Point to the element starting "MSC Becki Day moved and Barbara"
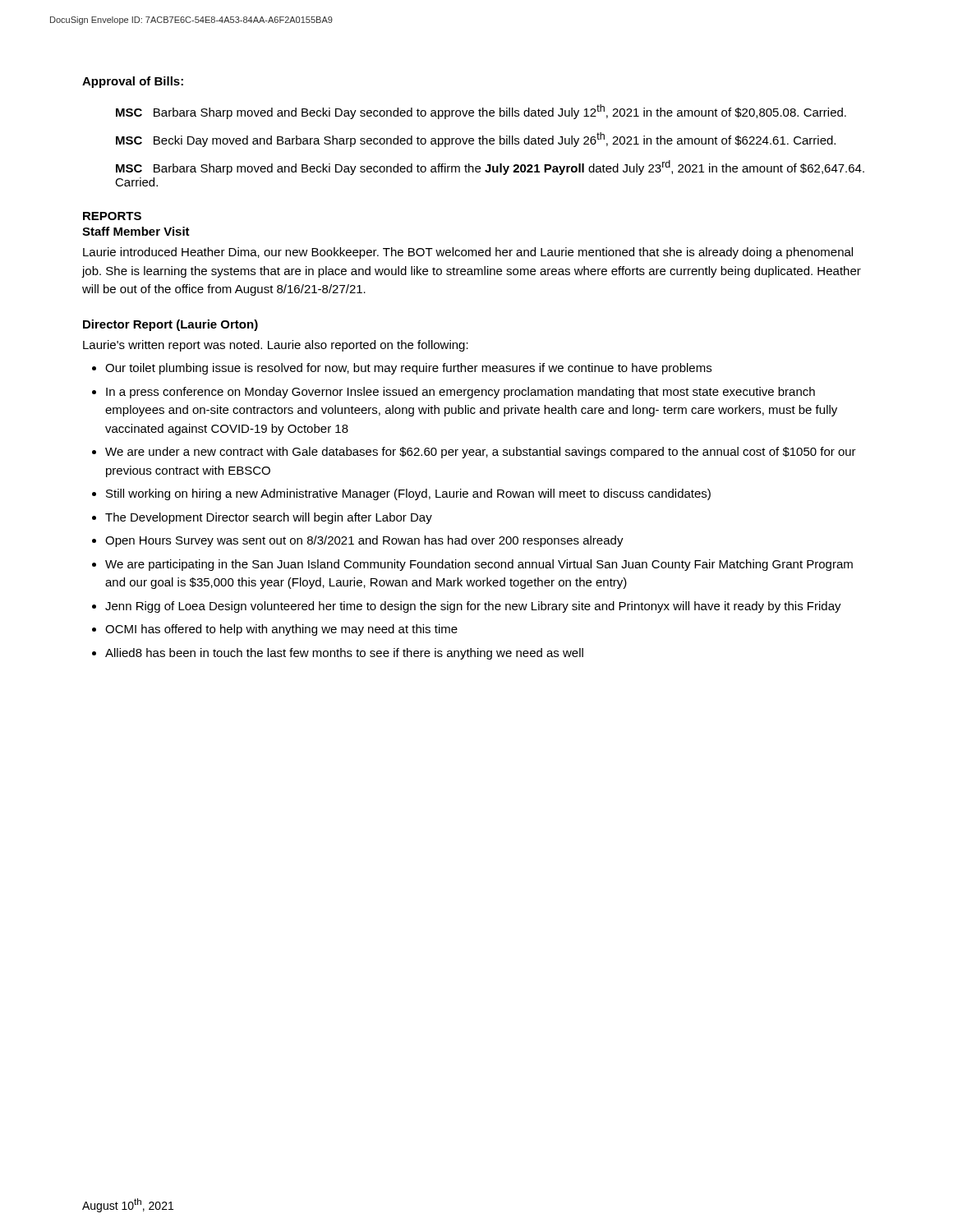Image resolution: width=953 pixels, height=1232 pixels. coord(476,139)
